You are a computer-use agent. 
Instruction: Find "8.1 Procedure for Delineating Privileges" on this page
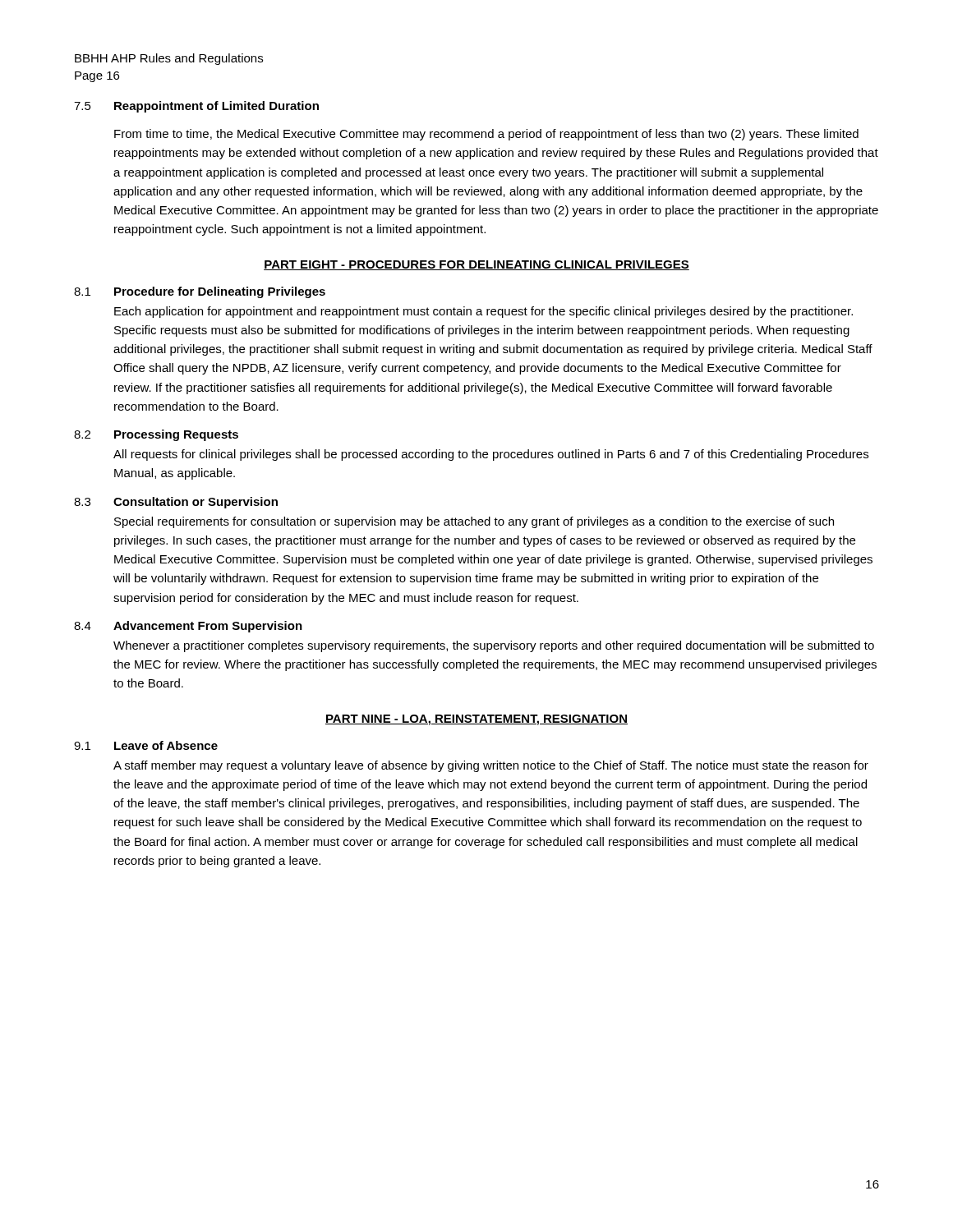[200, 292]
